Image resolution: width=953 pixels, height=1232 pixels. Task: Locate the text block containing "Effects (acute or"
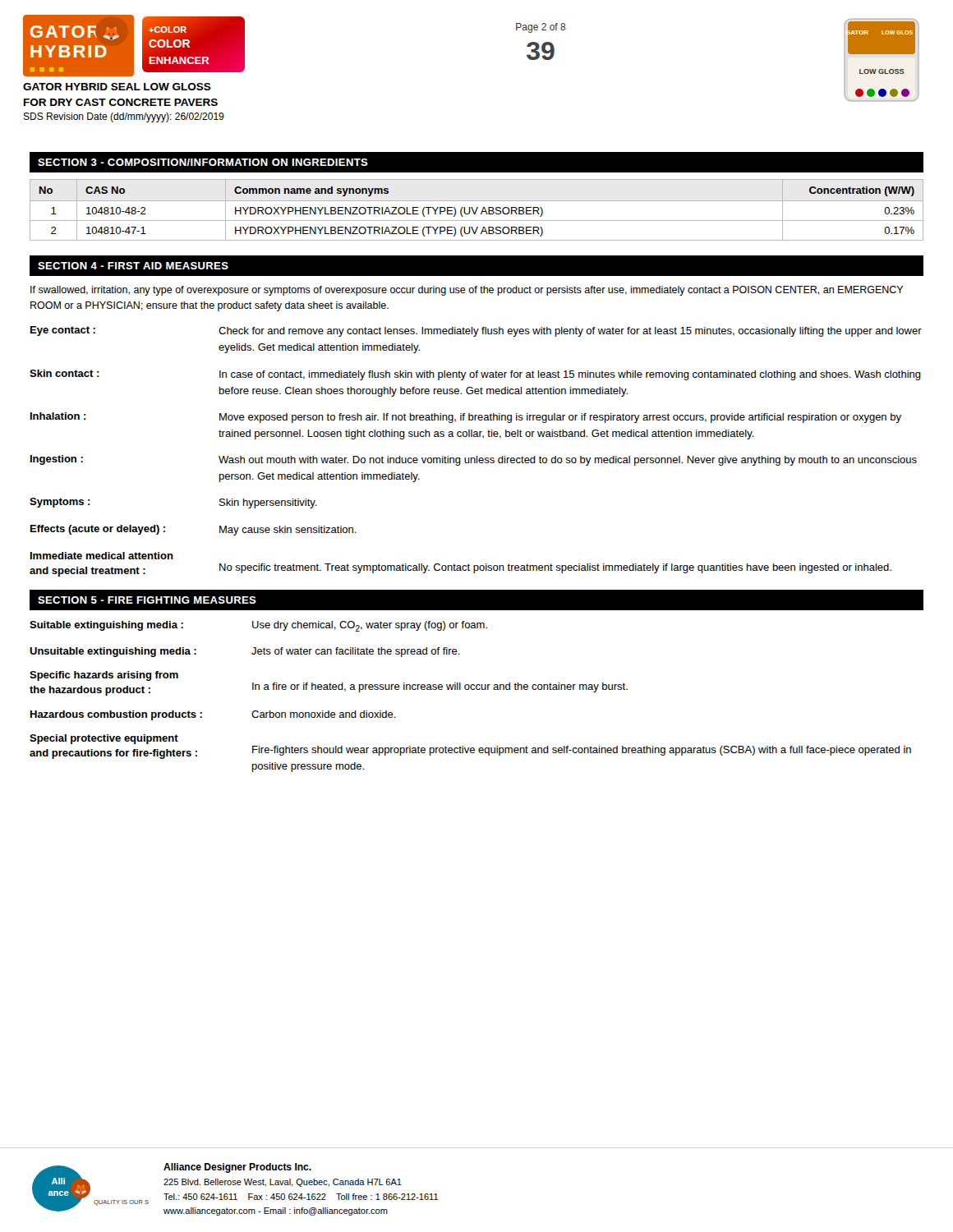108,530
